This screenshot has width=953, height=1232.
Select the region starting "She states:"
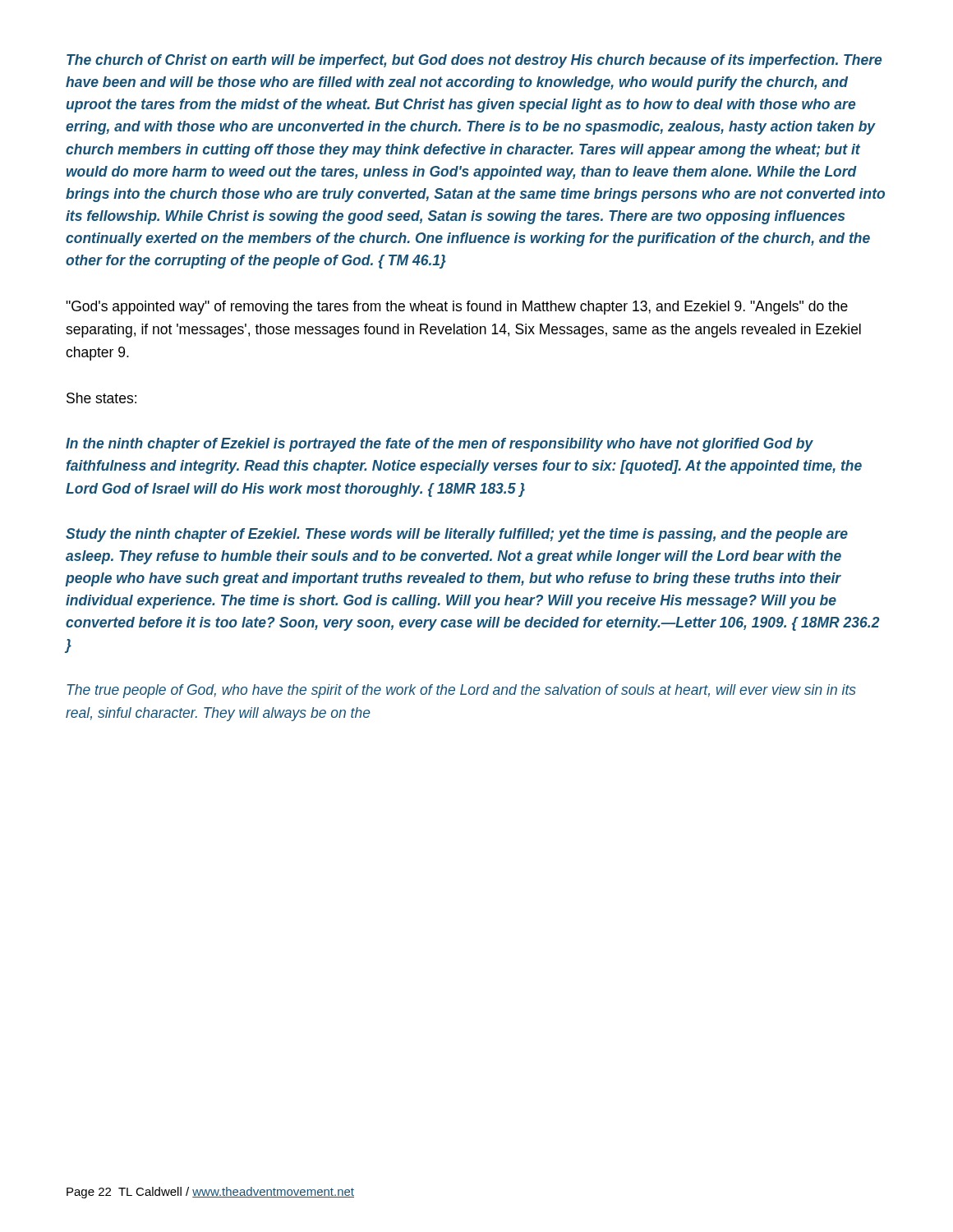[x=102, y=399]
